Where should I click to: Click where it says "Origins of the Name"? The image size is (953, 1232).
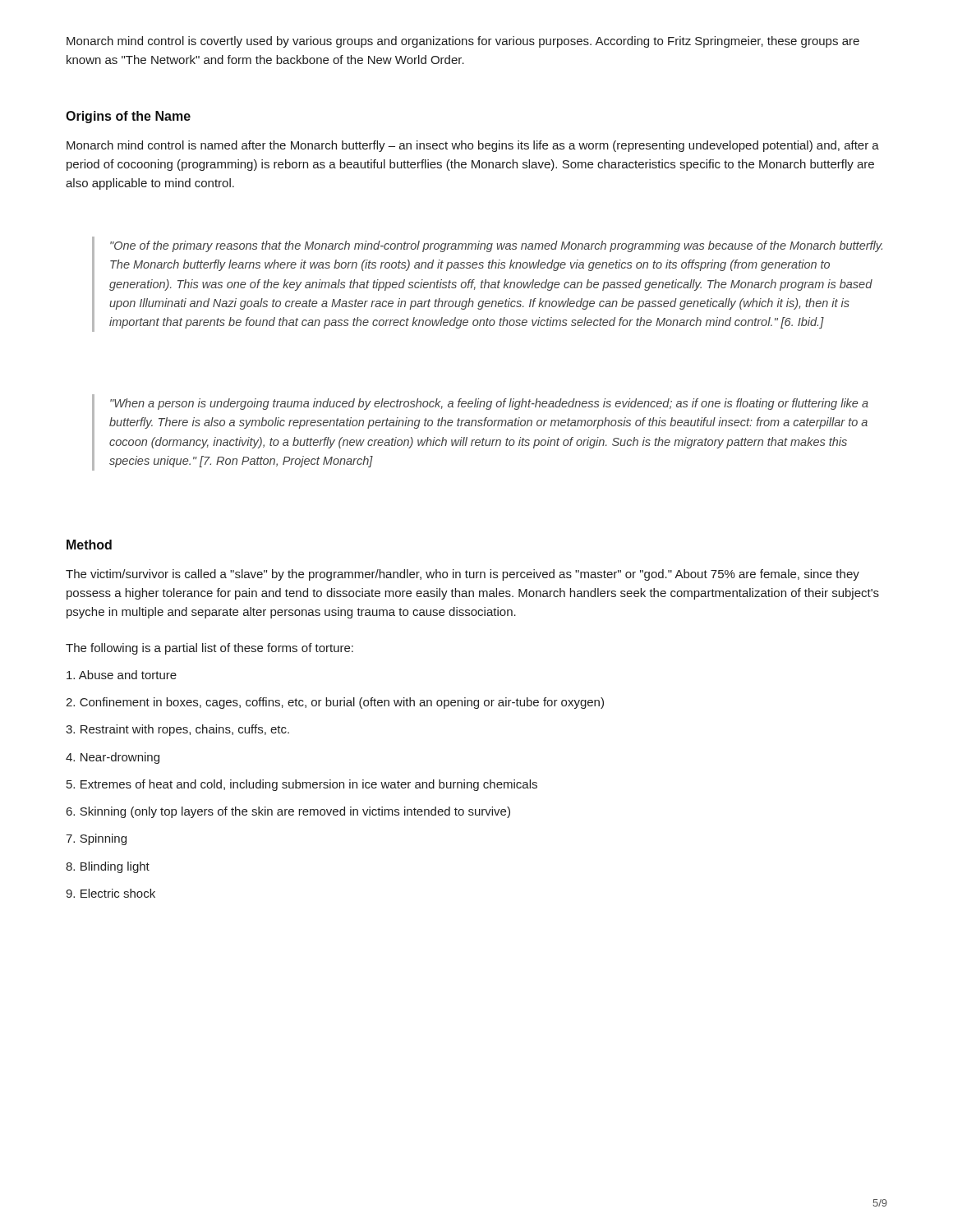tap(128, 116)
